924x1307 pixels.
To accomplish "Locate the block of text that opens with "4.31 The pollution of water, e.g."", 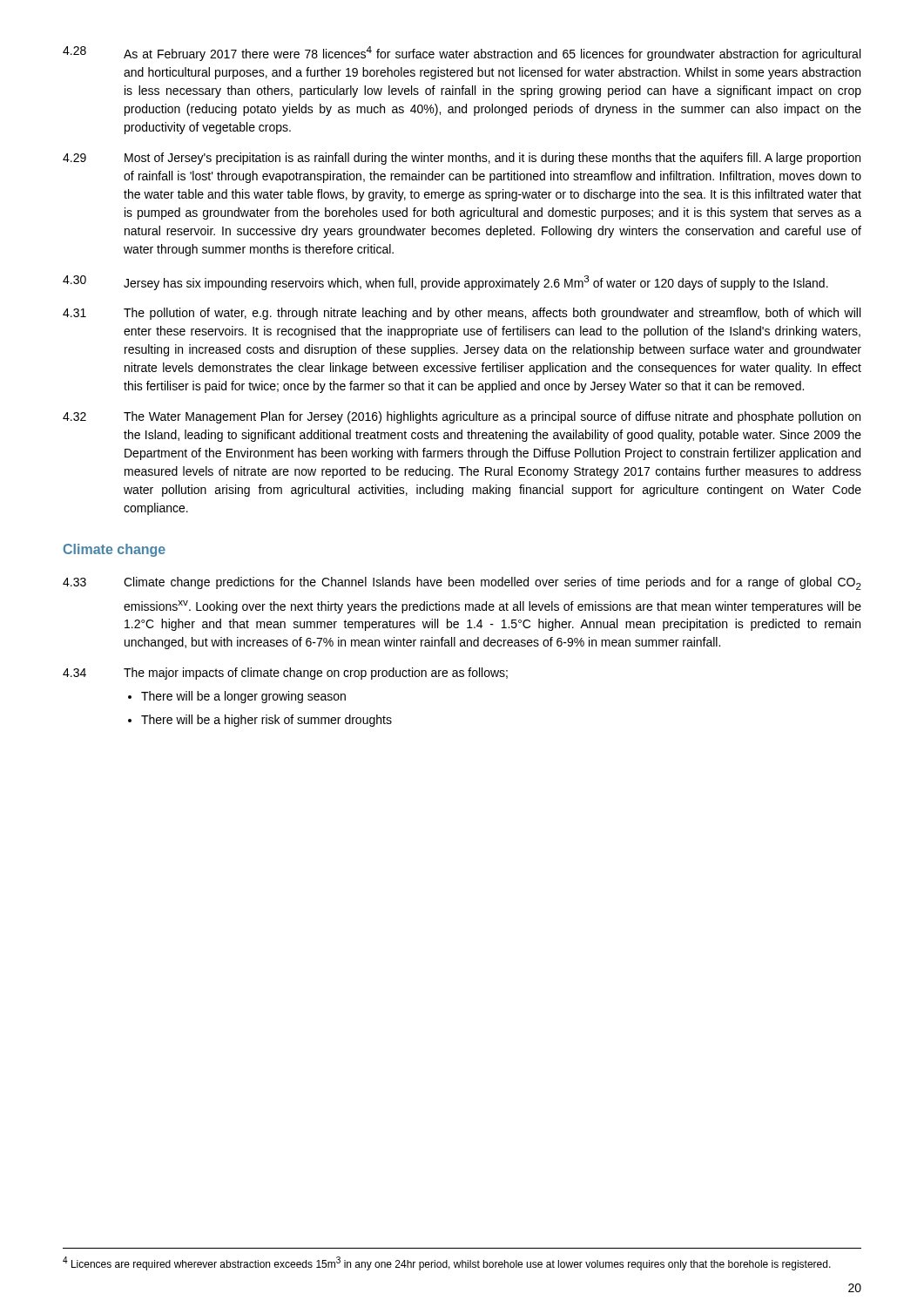I will point(462,350).
